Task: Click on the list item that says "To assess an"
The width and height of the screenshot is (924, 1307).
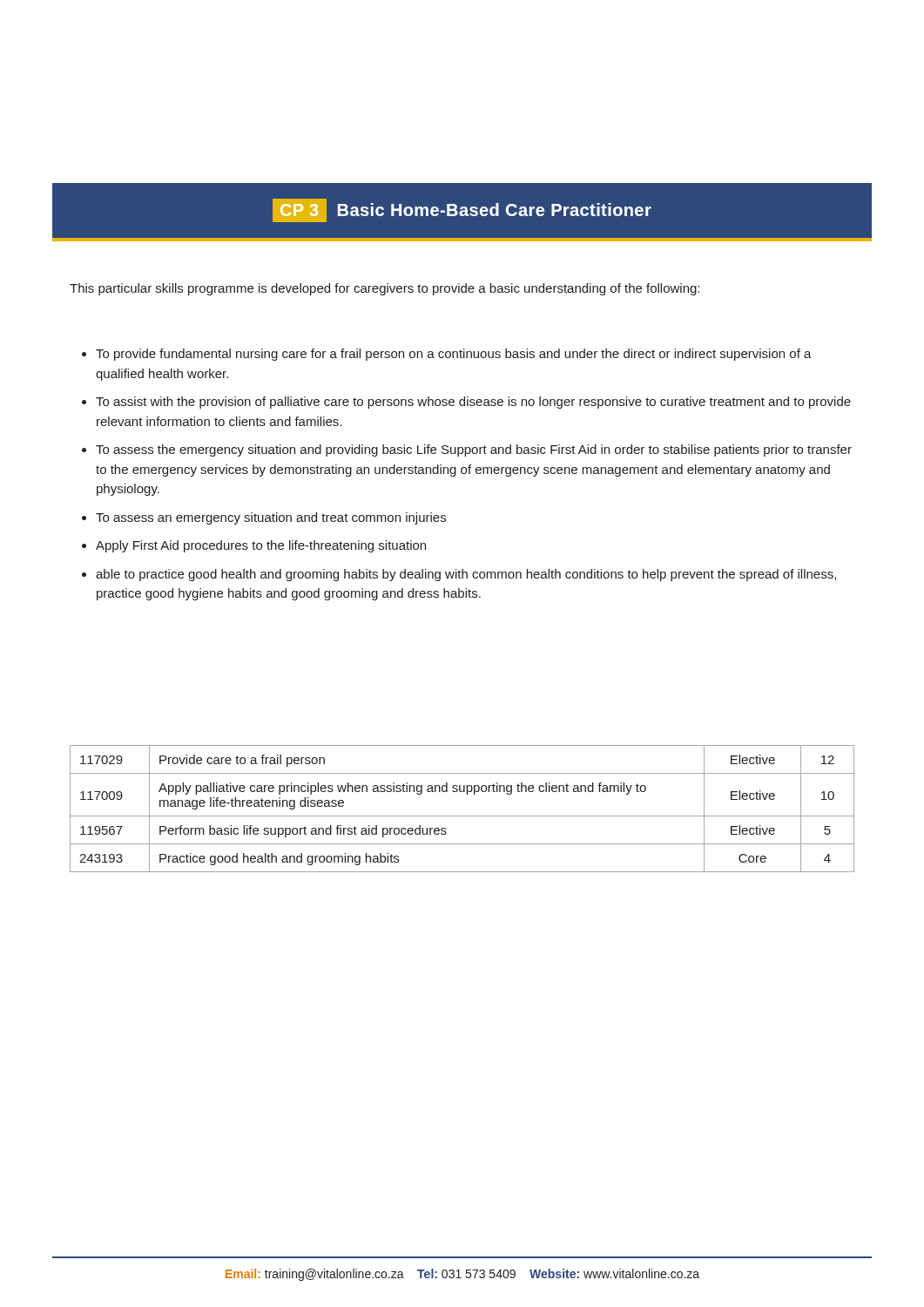Action: coord(271,517)
